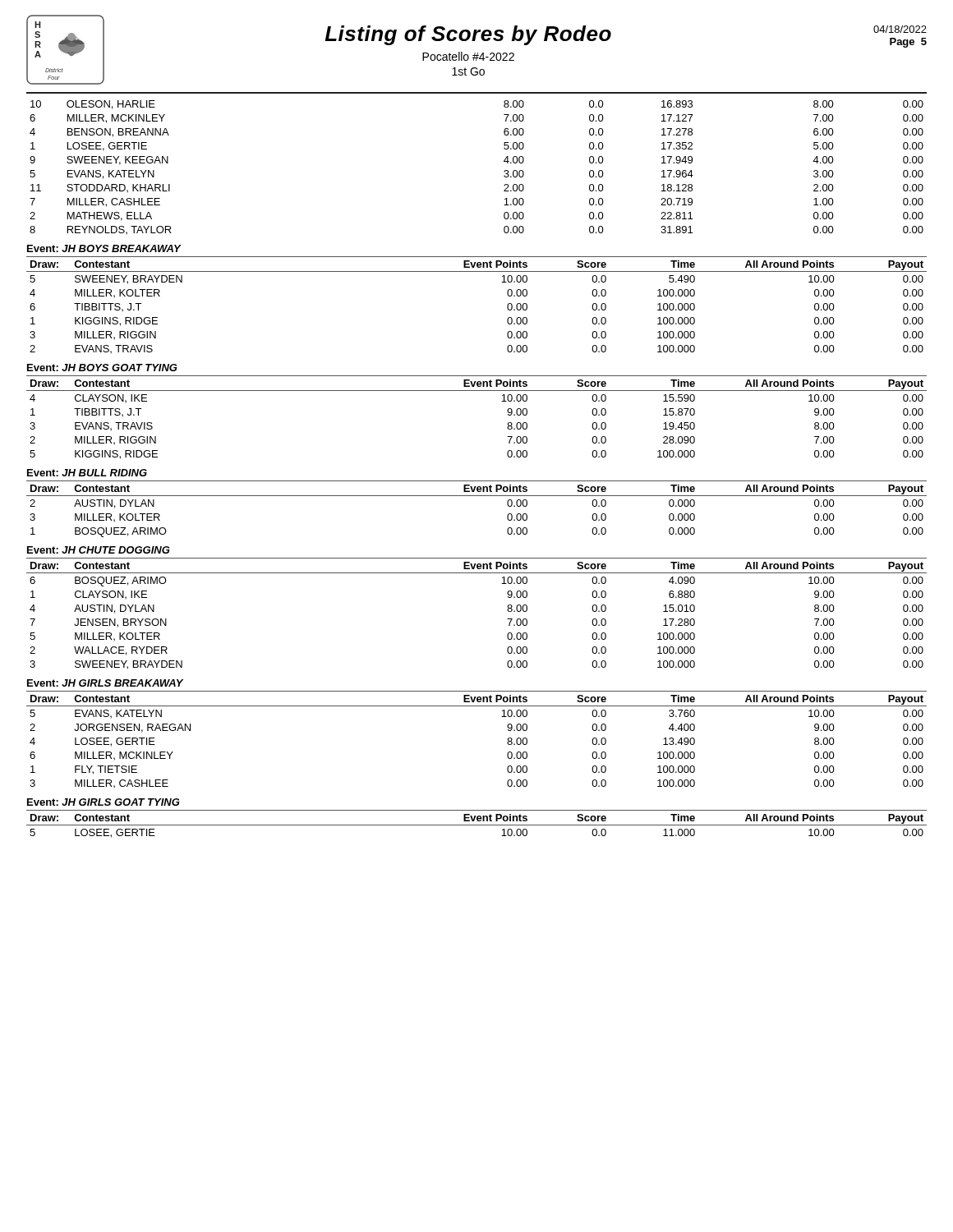Point to "Event: JH BOYS GOAT TYING"
The width and height of the screenshot is (953, 1232).
click(x=102, y=368)
